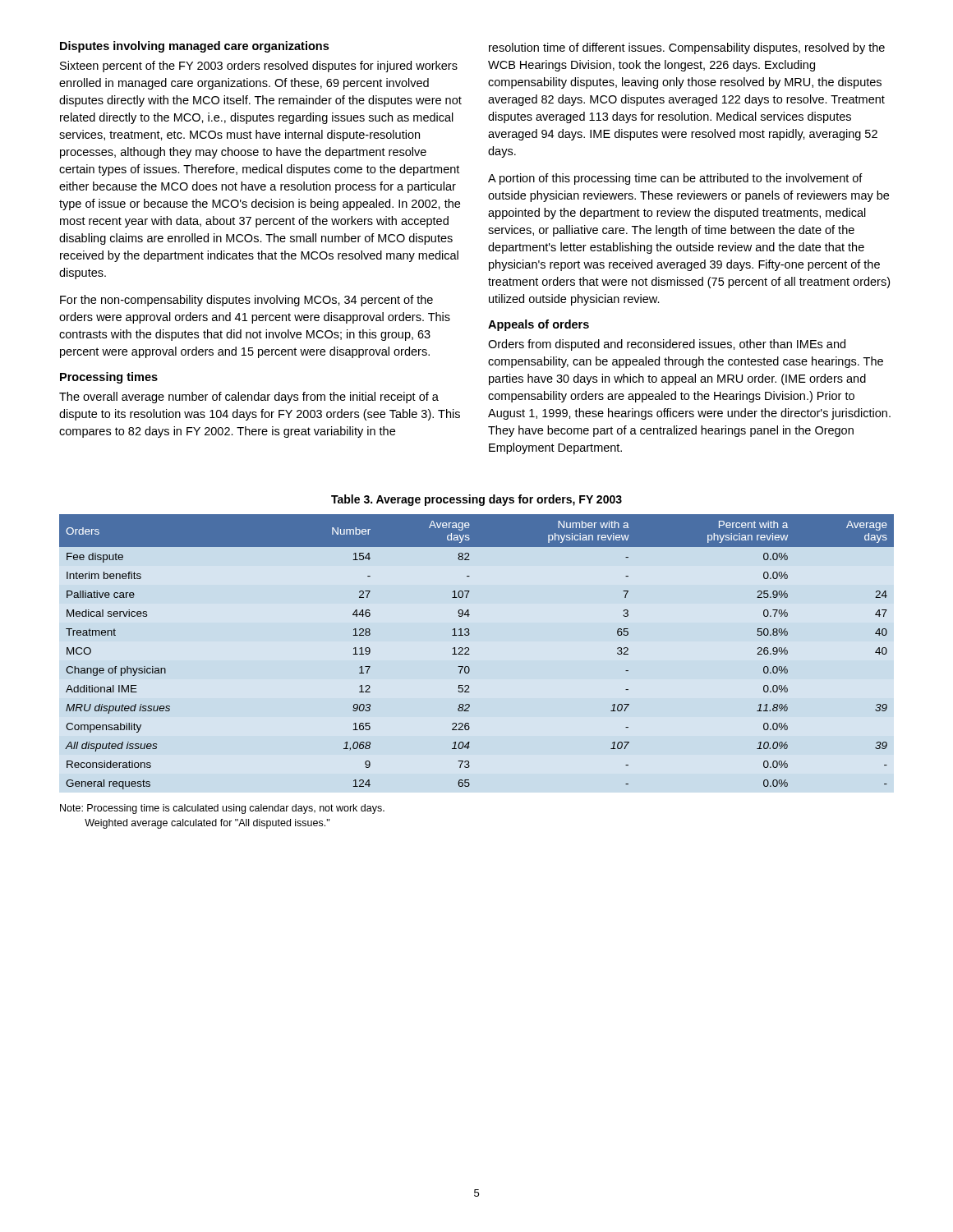Screen dimensions: 1232x953
Task: Navigate to the element starting "resolution time of different"
Action: pyautogui.click(x=691, y=174)
